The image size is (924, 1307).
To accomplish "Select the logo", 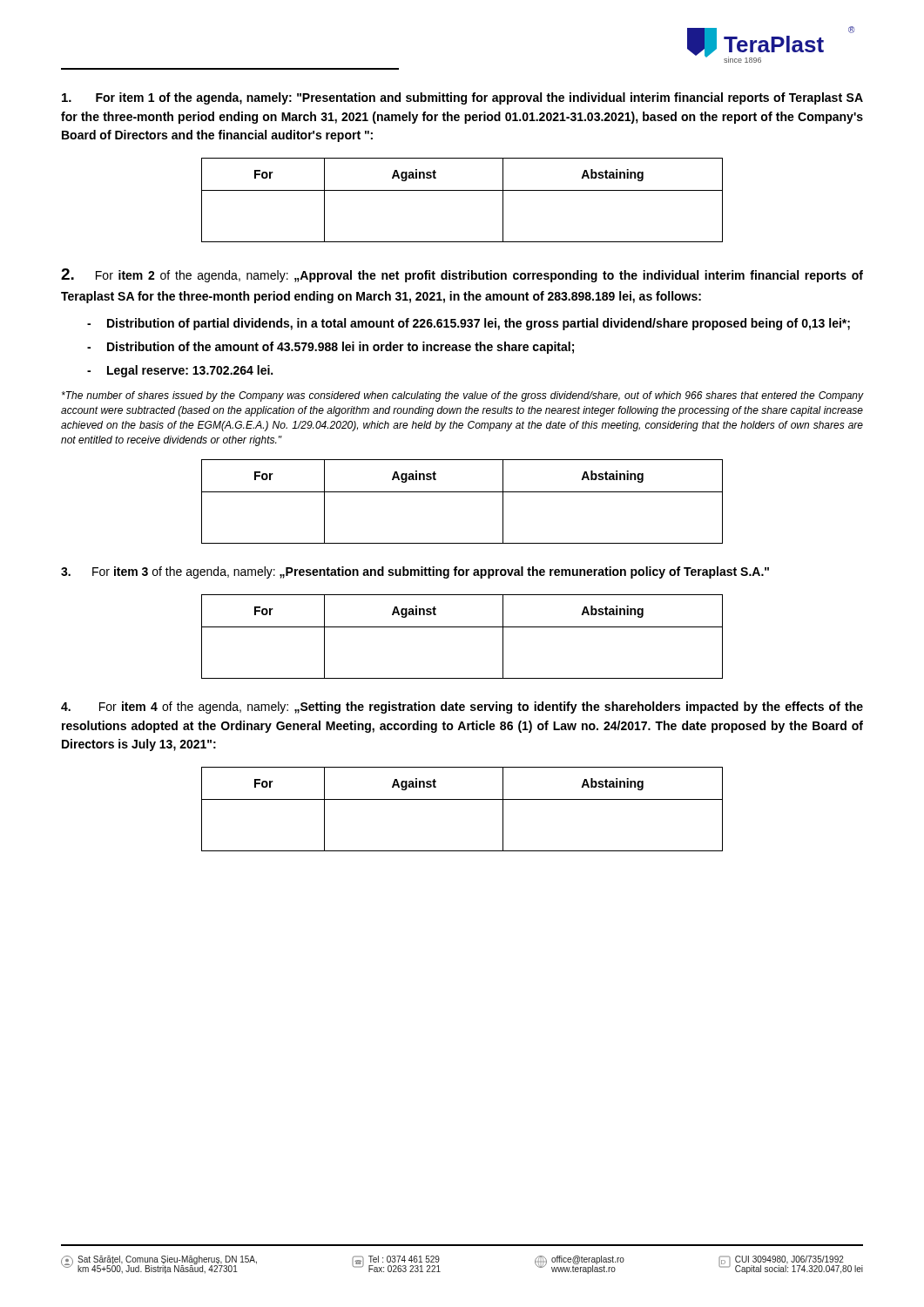I will click(x=772, y=51).
